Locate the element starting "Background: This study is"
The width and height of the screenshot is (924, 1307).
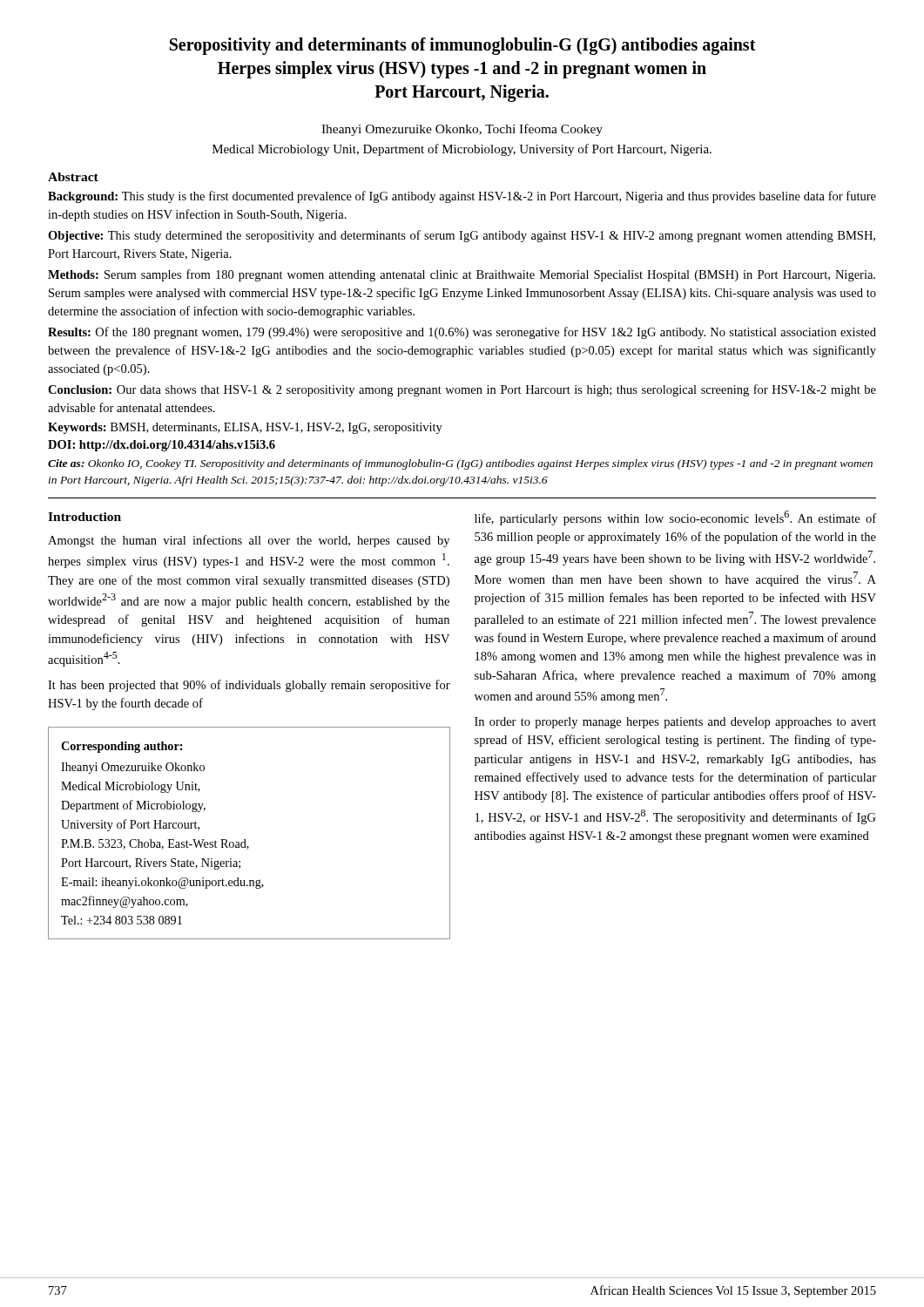[462, 302]
